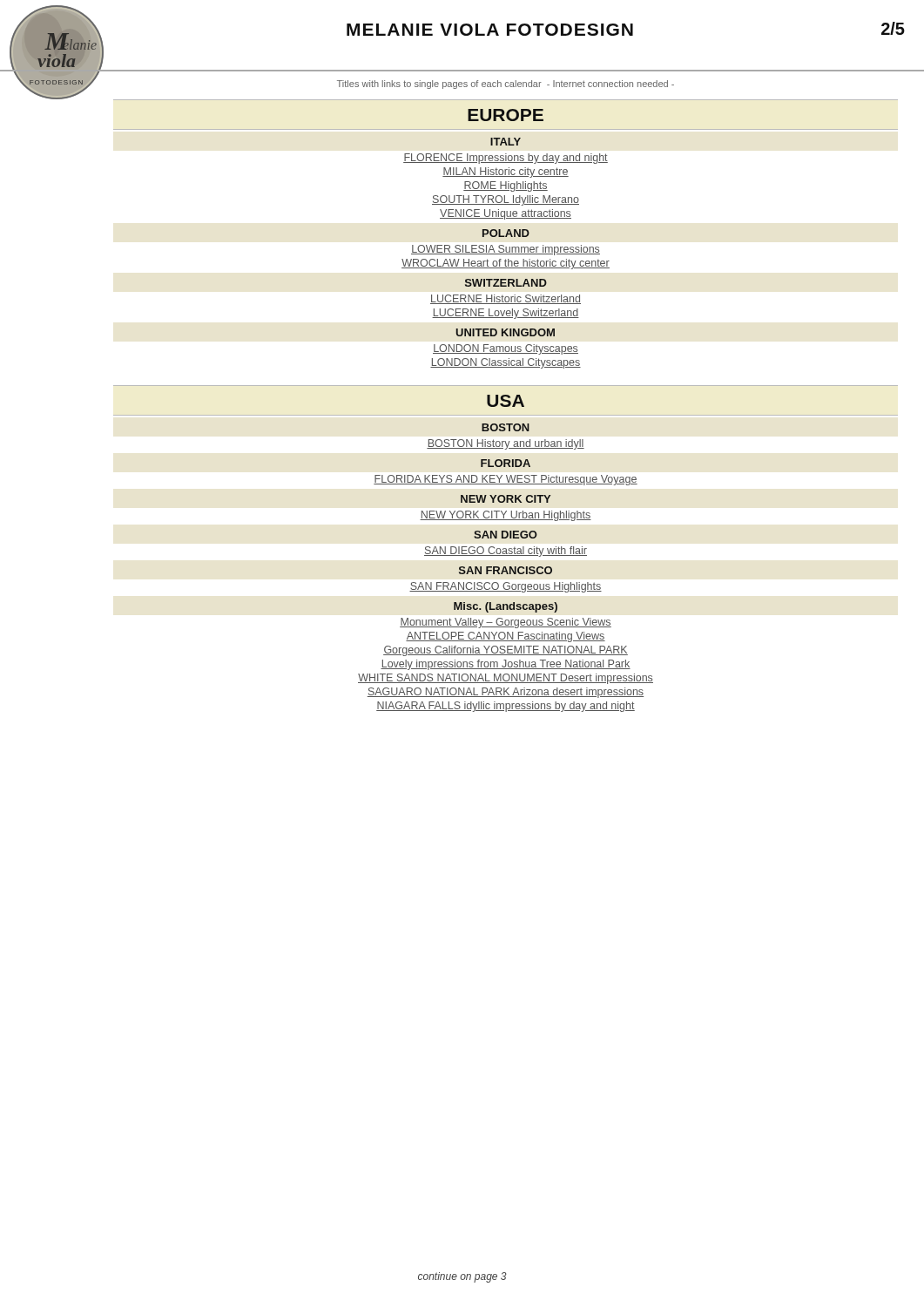
Task: Locate the text "SOUTH TYROL Idyllic Merano"
Action: tap(506, 200)
